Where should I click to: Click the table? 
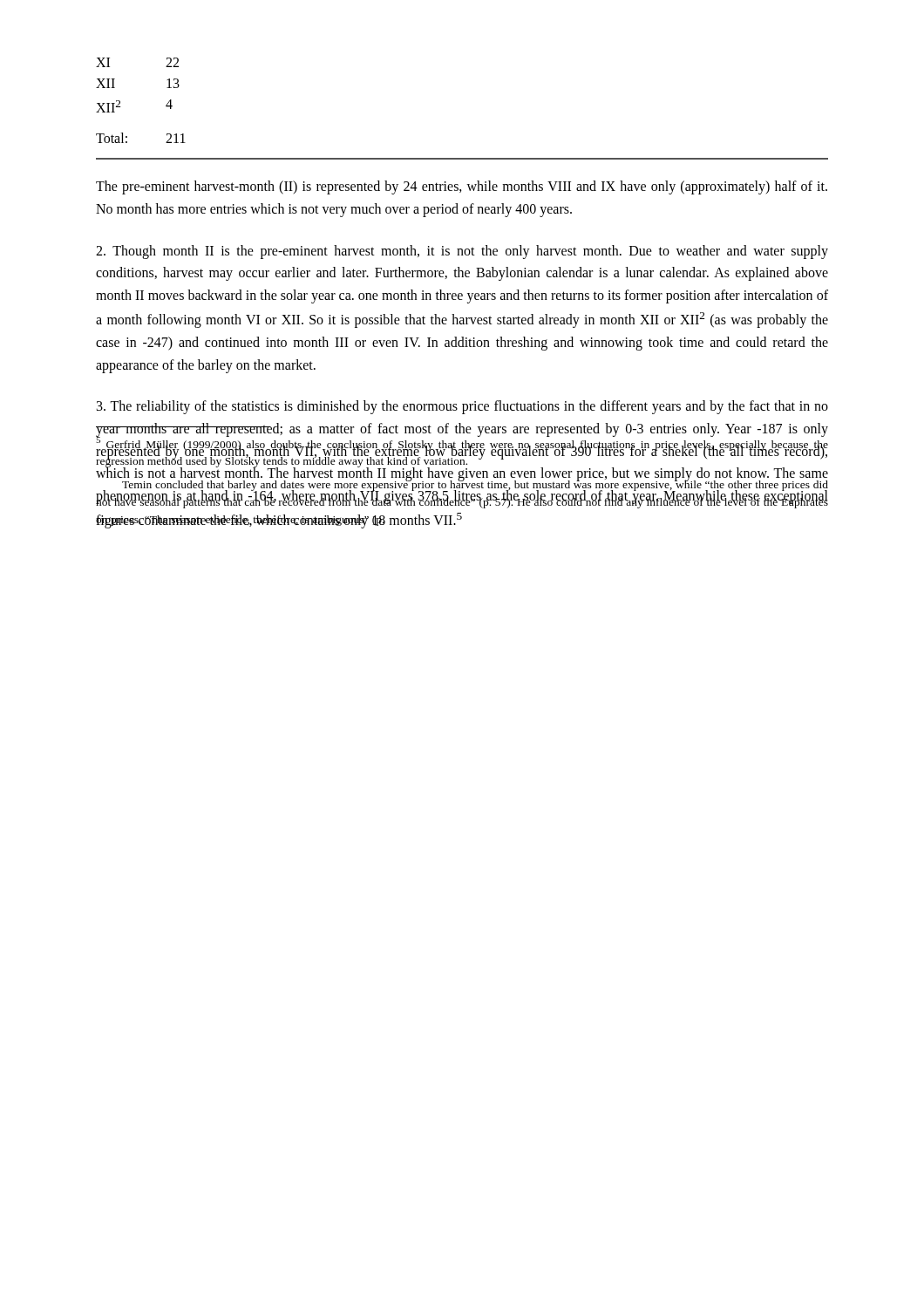462,101
